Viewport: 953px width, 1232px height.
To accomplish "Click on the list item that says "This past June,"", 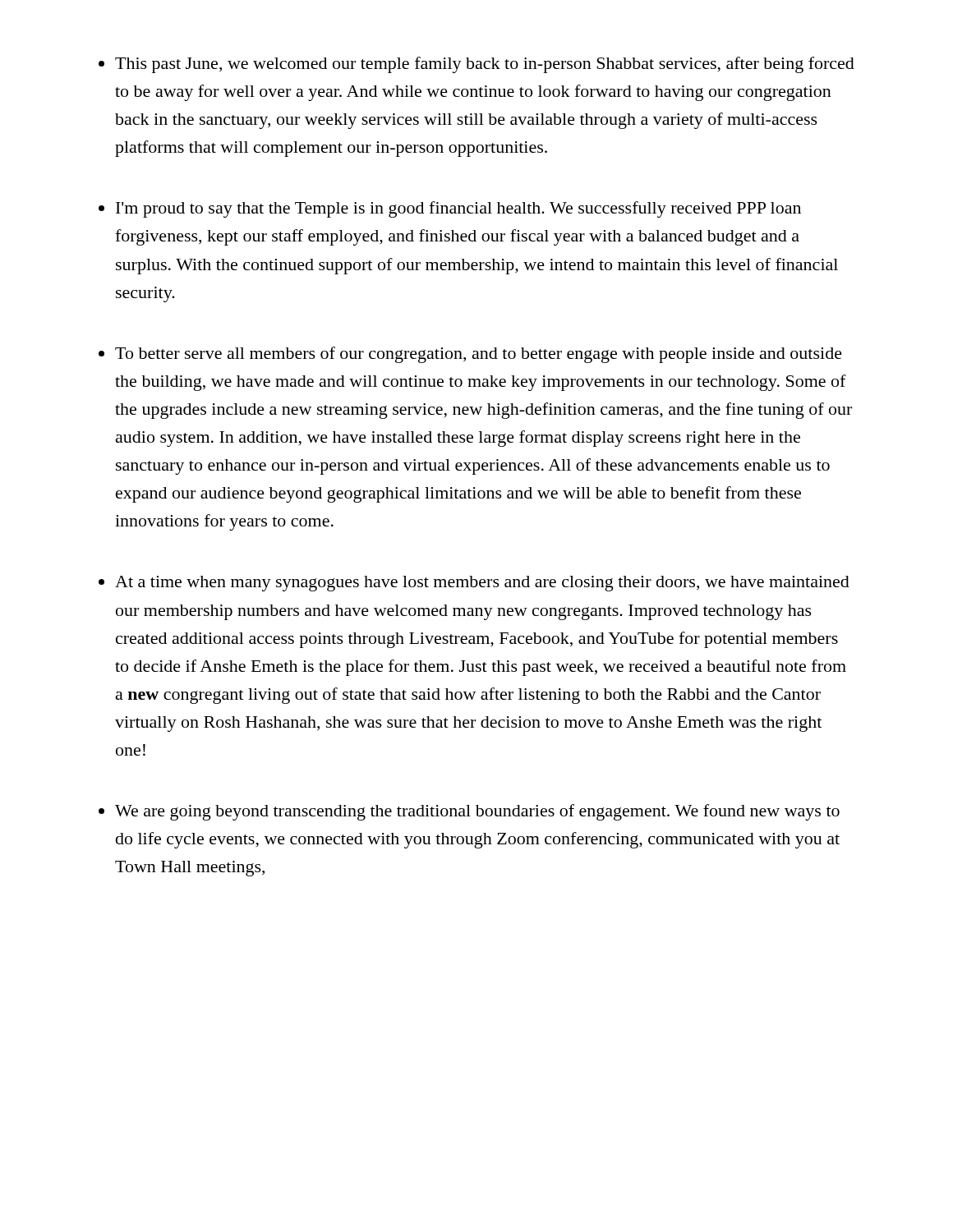I will coord(485,105).
